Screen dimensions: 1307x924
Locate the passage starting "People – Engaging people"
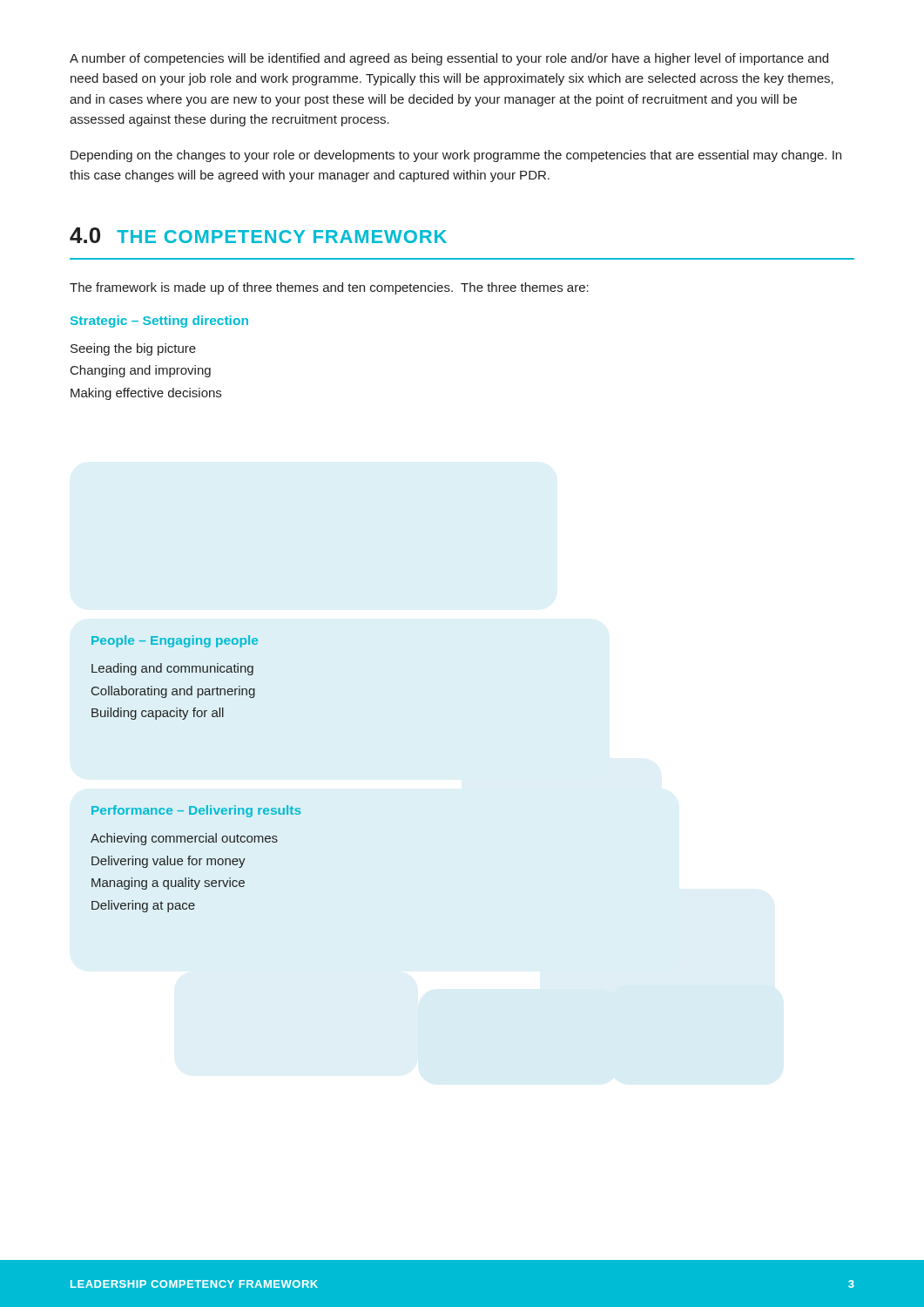pos(175,640)
